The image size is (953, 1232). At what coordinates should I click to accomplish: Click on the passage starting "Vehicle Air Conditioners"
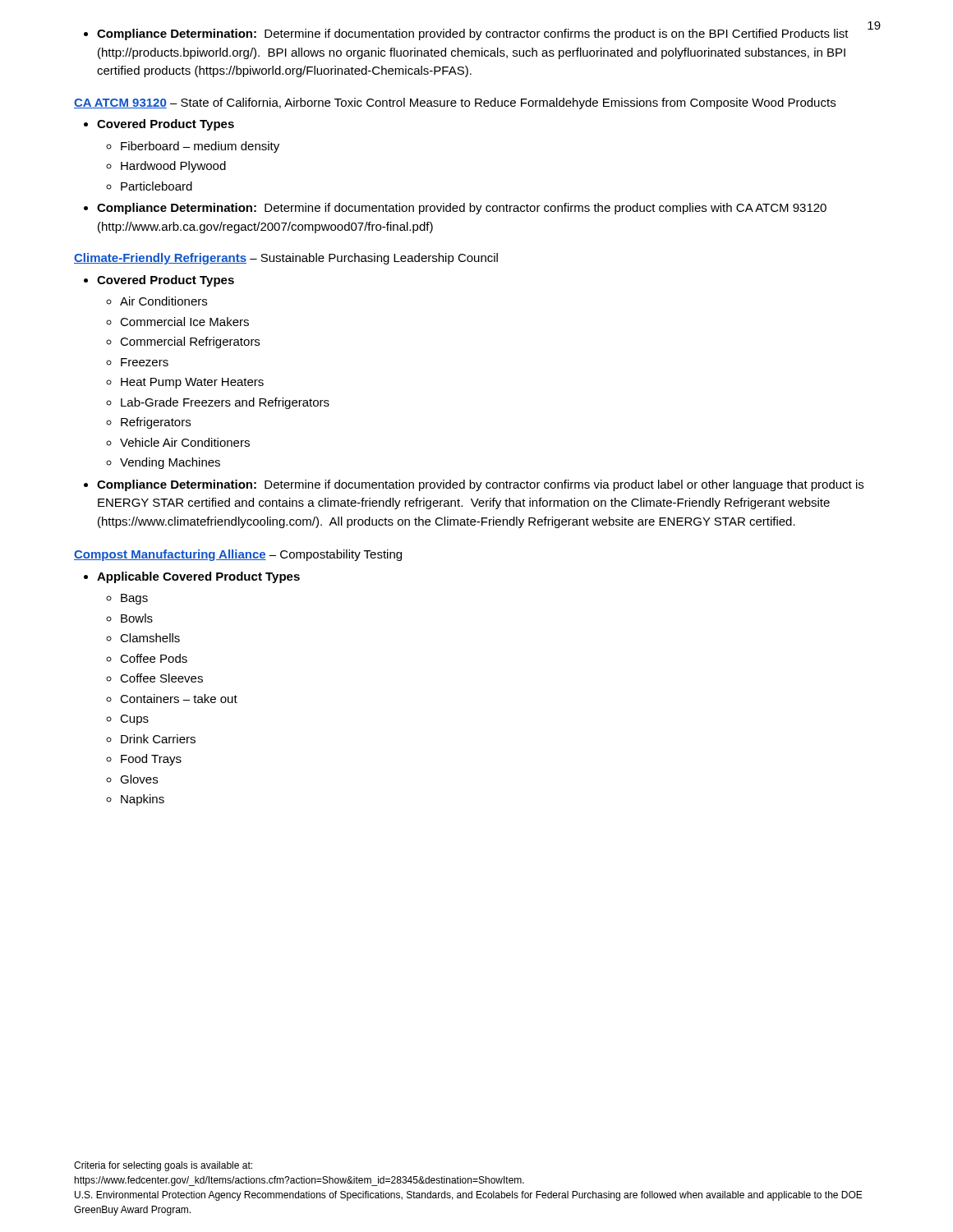185,442
